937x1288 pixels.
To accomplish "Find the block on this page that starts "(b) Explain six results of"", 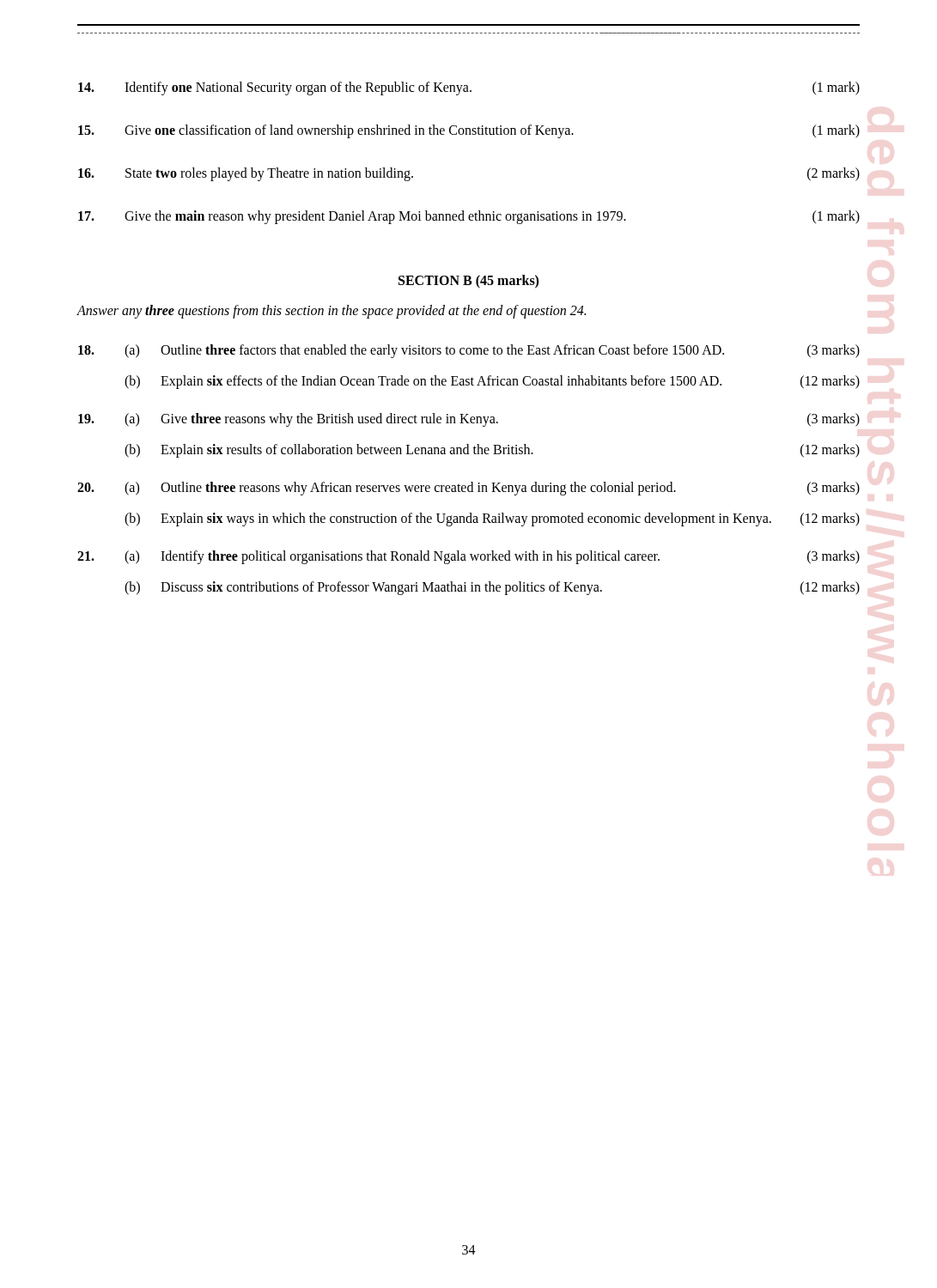I will point(468,450).
